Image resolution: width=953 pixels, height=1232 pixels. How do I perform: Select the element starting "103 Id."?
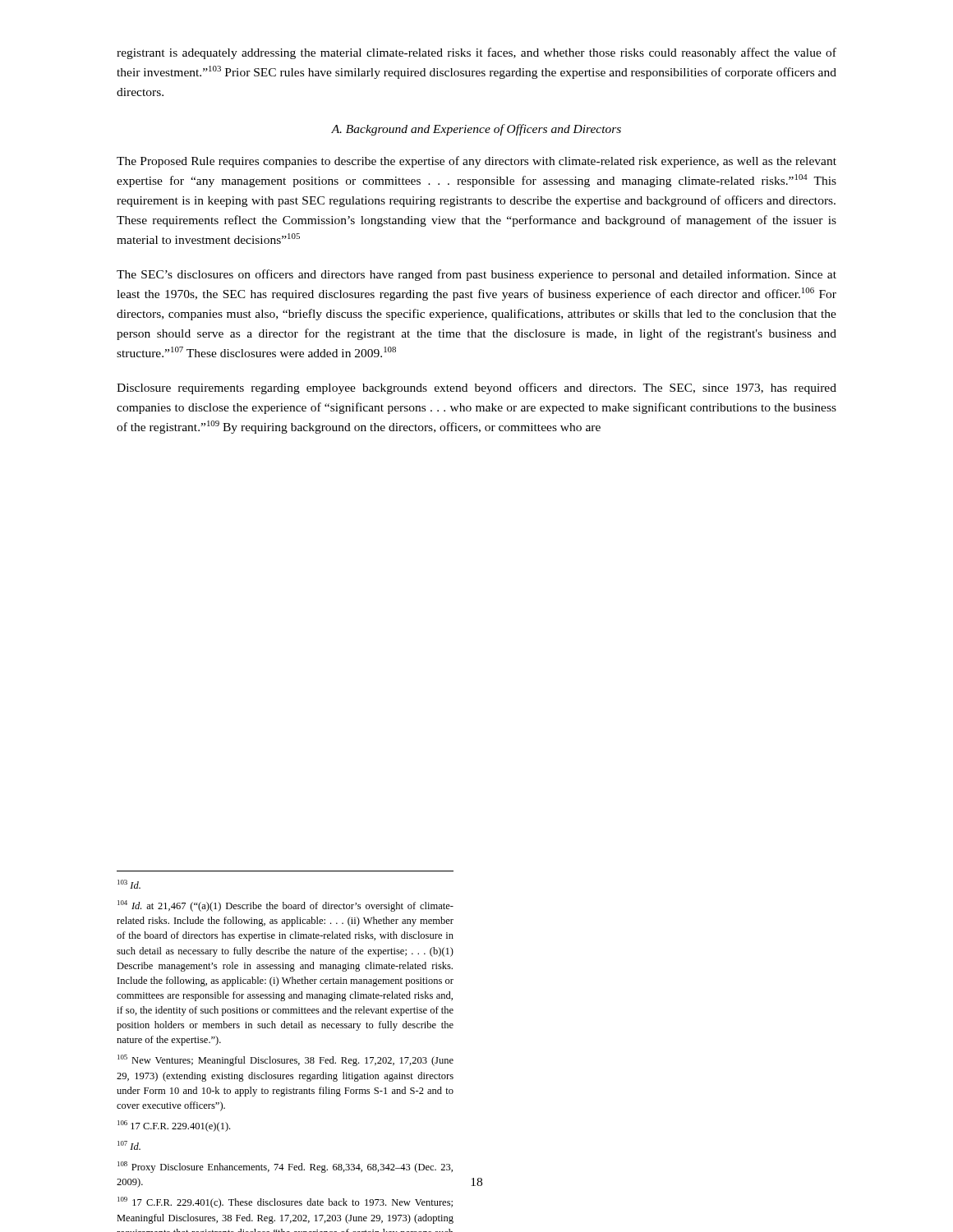(x=129, y=885)
